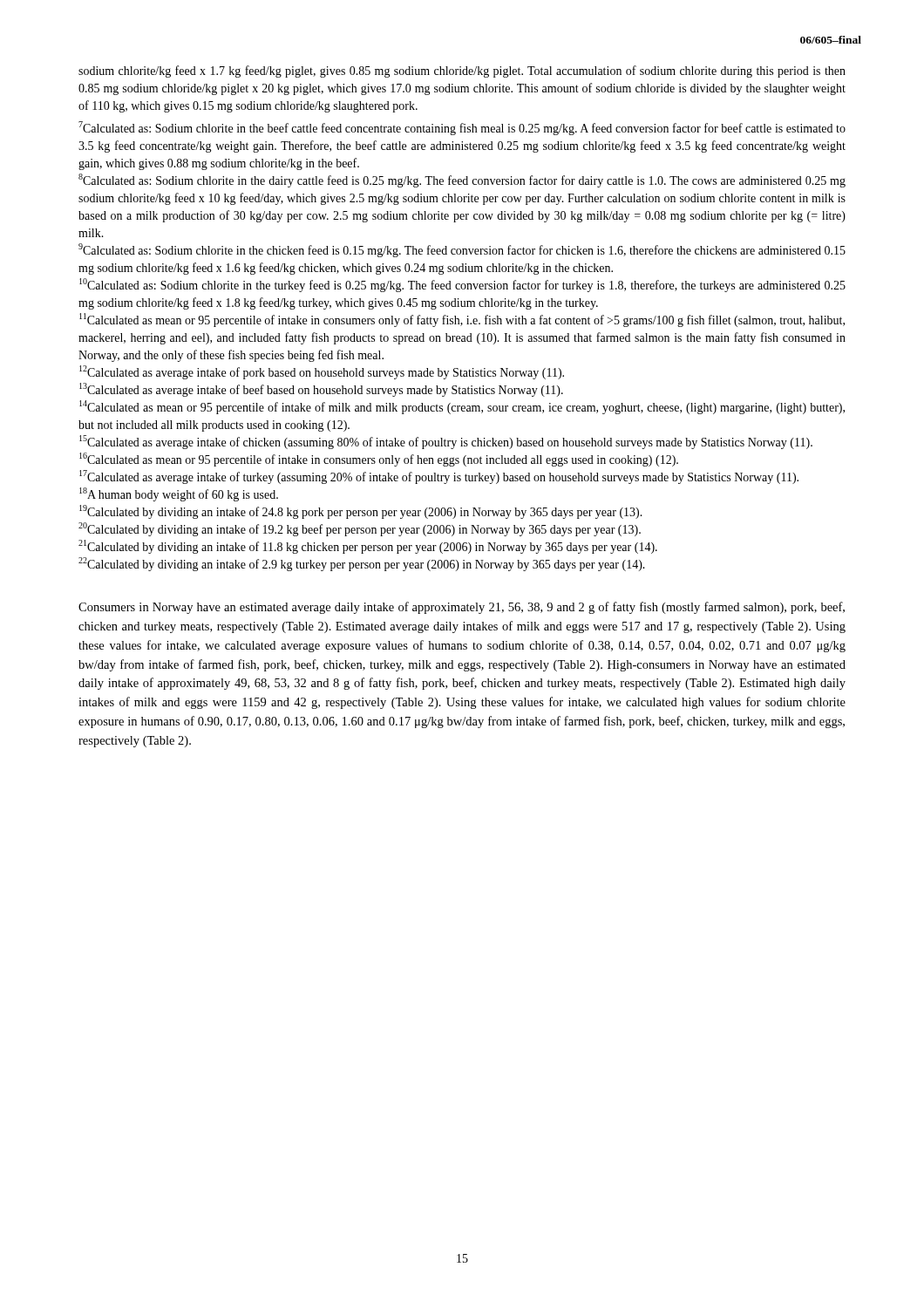
Task: Find the text starting "17Calculated as average"
Action: [439, 477]
